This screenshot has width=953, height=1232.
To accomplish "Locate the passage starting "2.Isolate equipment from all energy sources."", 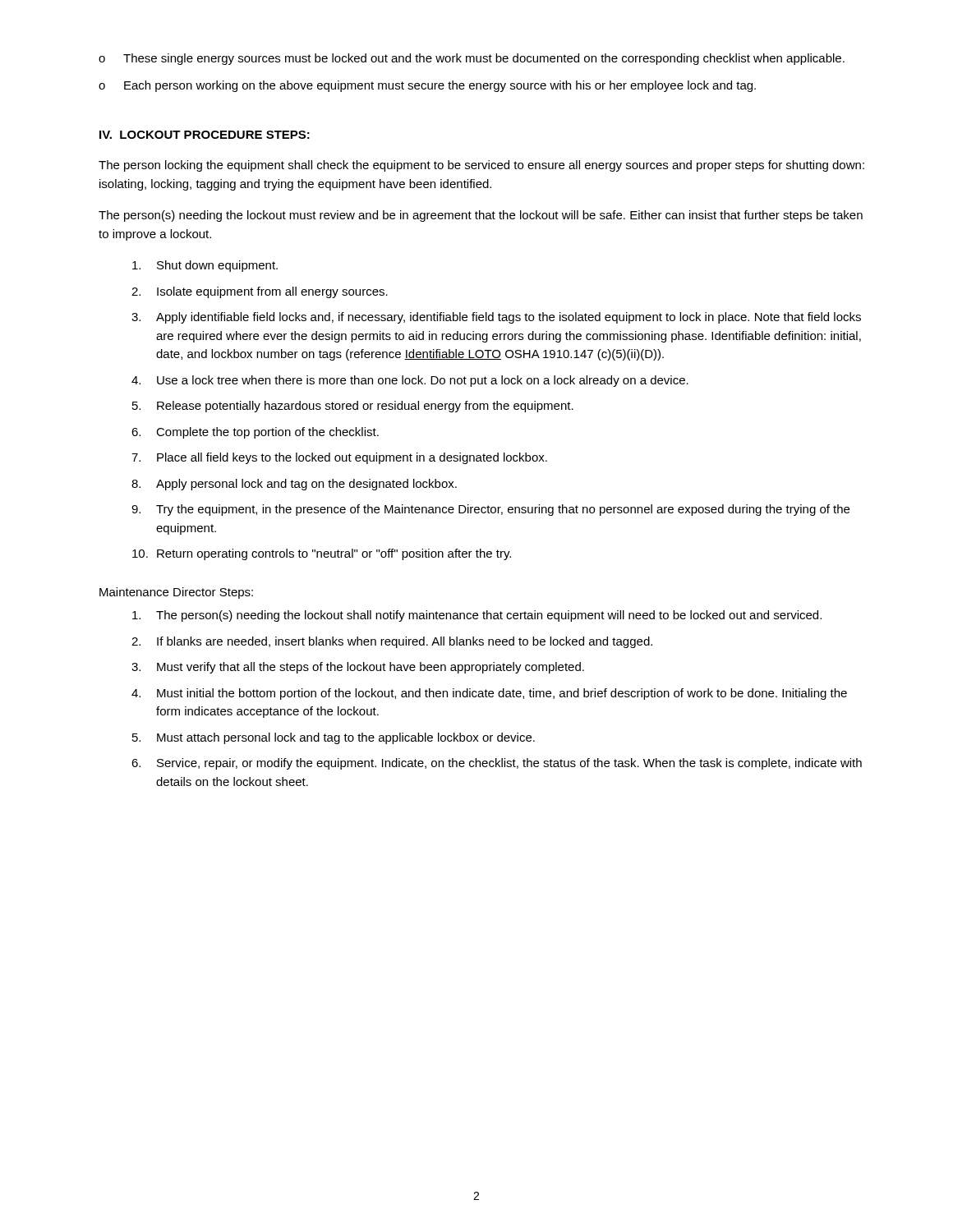I will point(260,292).
